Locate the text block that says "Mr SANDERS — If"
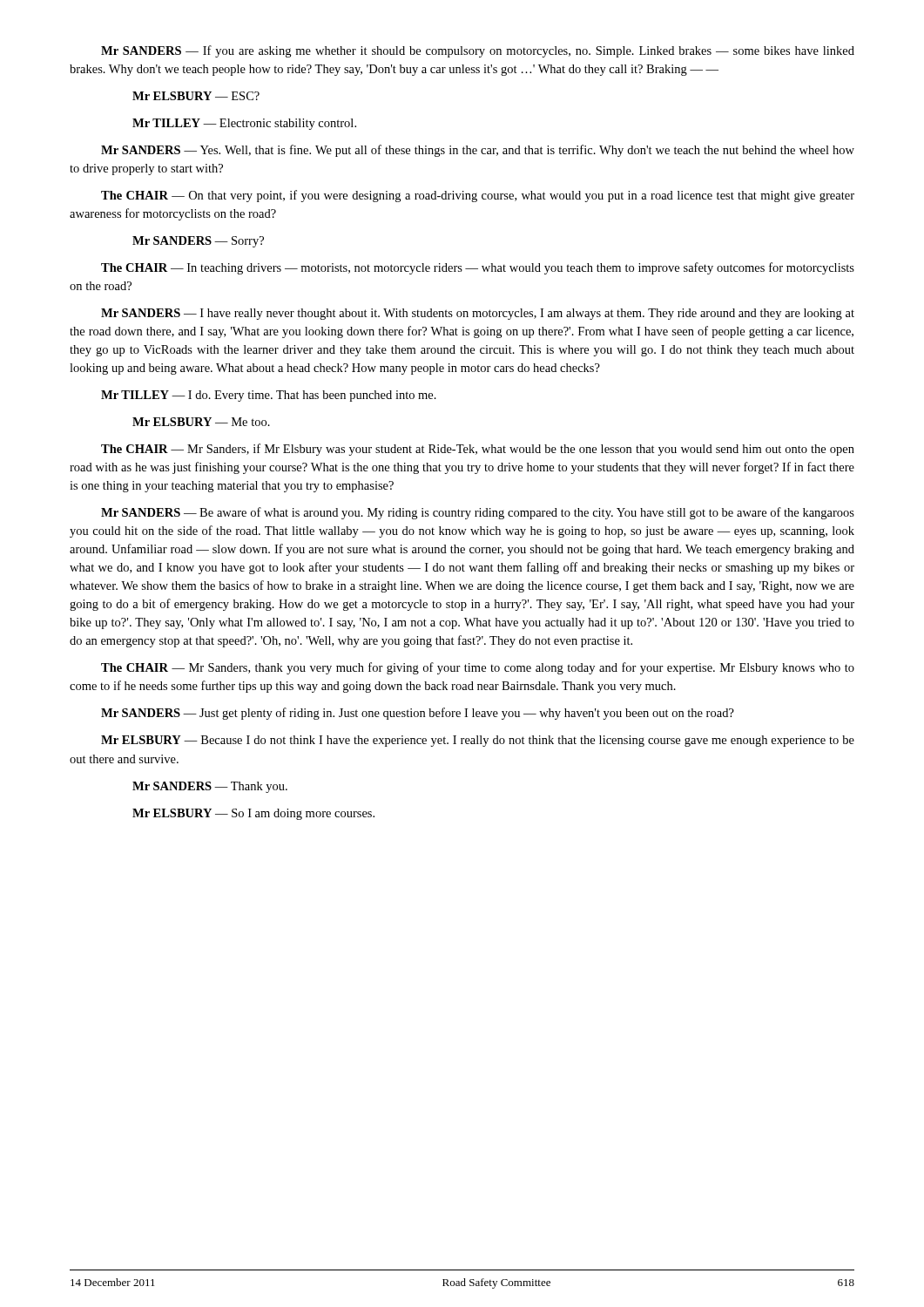The height and width of the screenshot is (1307, 924). 462,60
